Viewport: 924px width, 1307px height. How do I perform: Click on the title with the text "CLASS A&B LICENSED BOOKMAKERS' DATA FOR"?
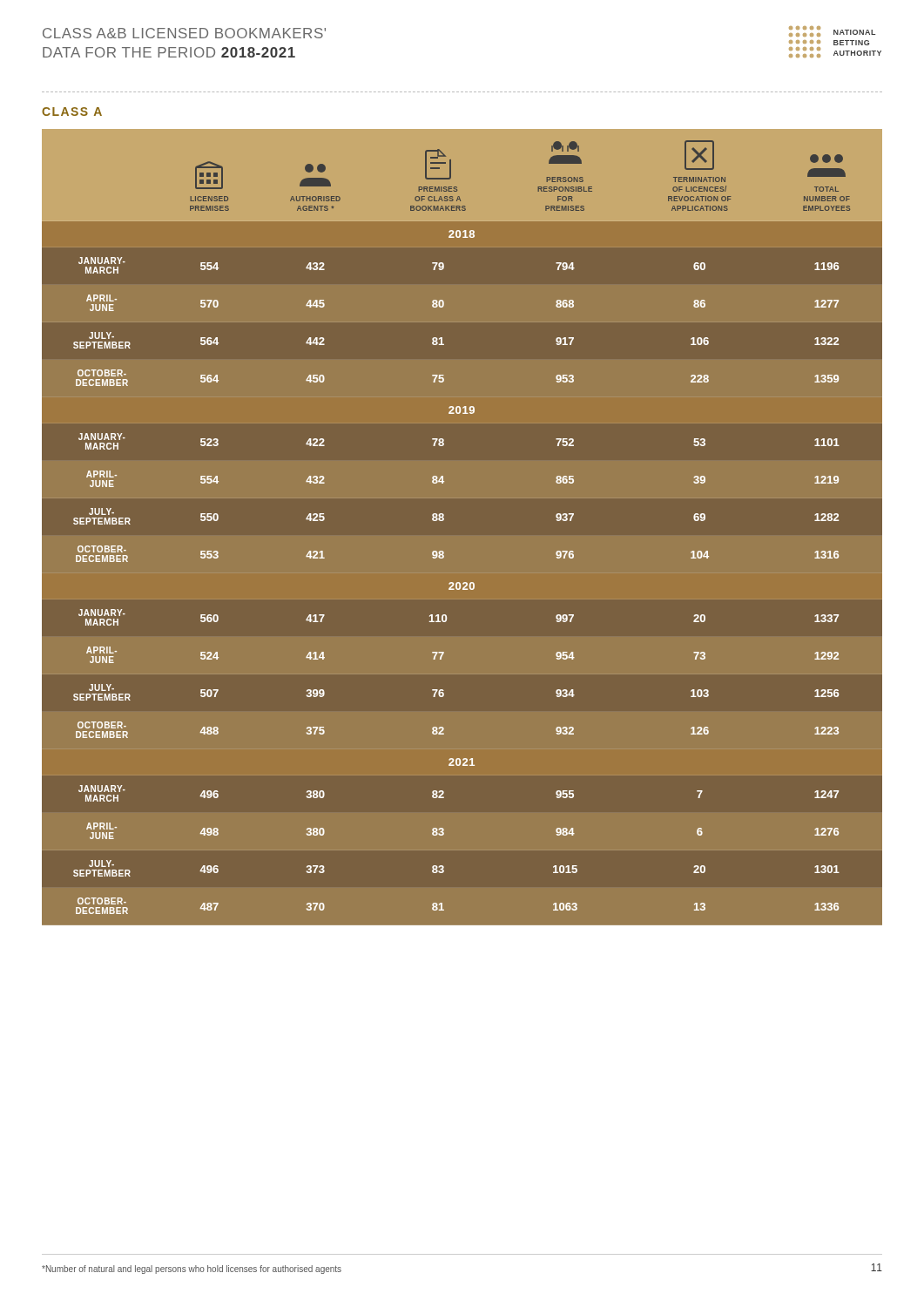click(x=184, y=44)
